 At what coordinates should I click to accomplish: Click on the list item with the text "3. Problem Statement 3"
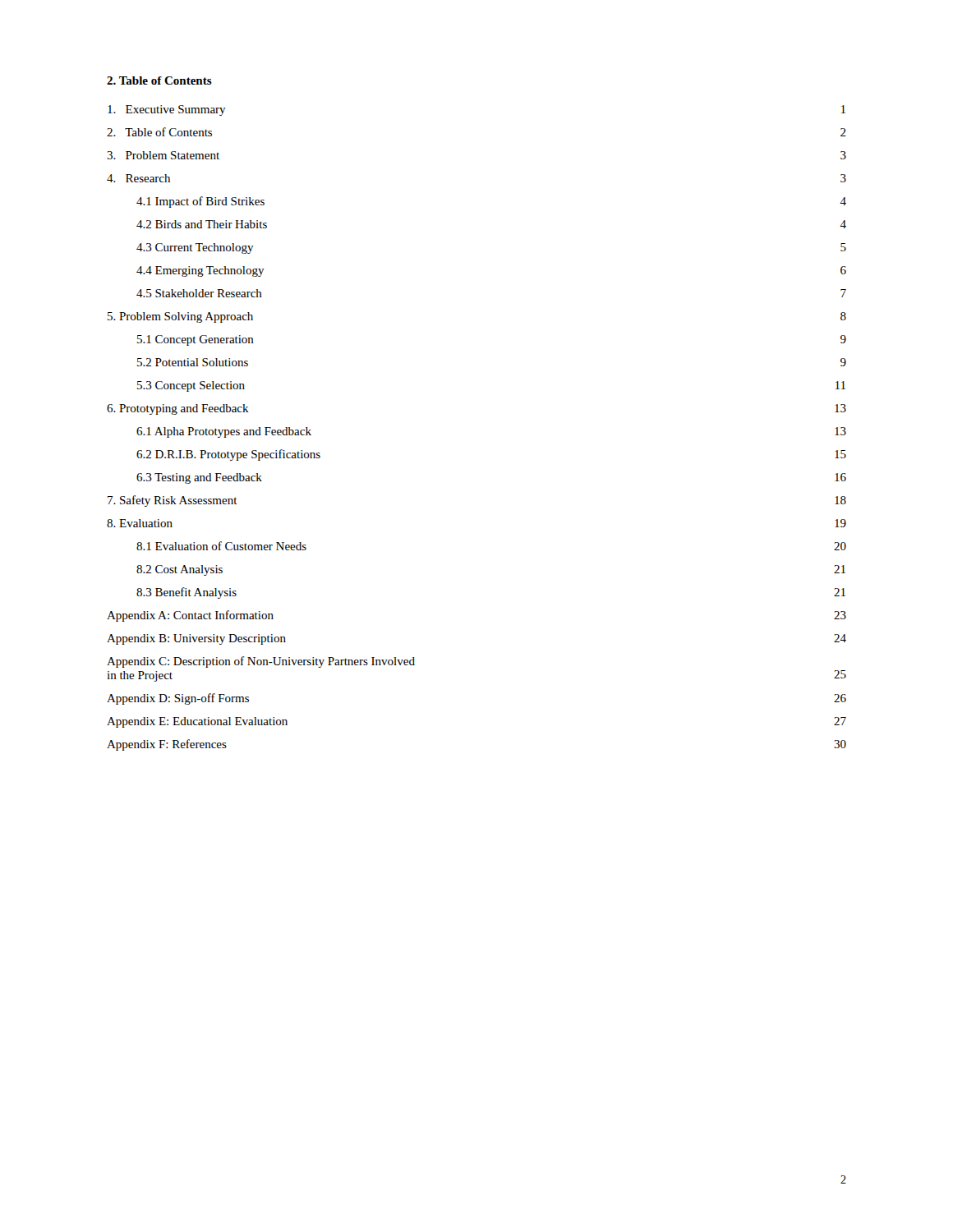(174, 155)
